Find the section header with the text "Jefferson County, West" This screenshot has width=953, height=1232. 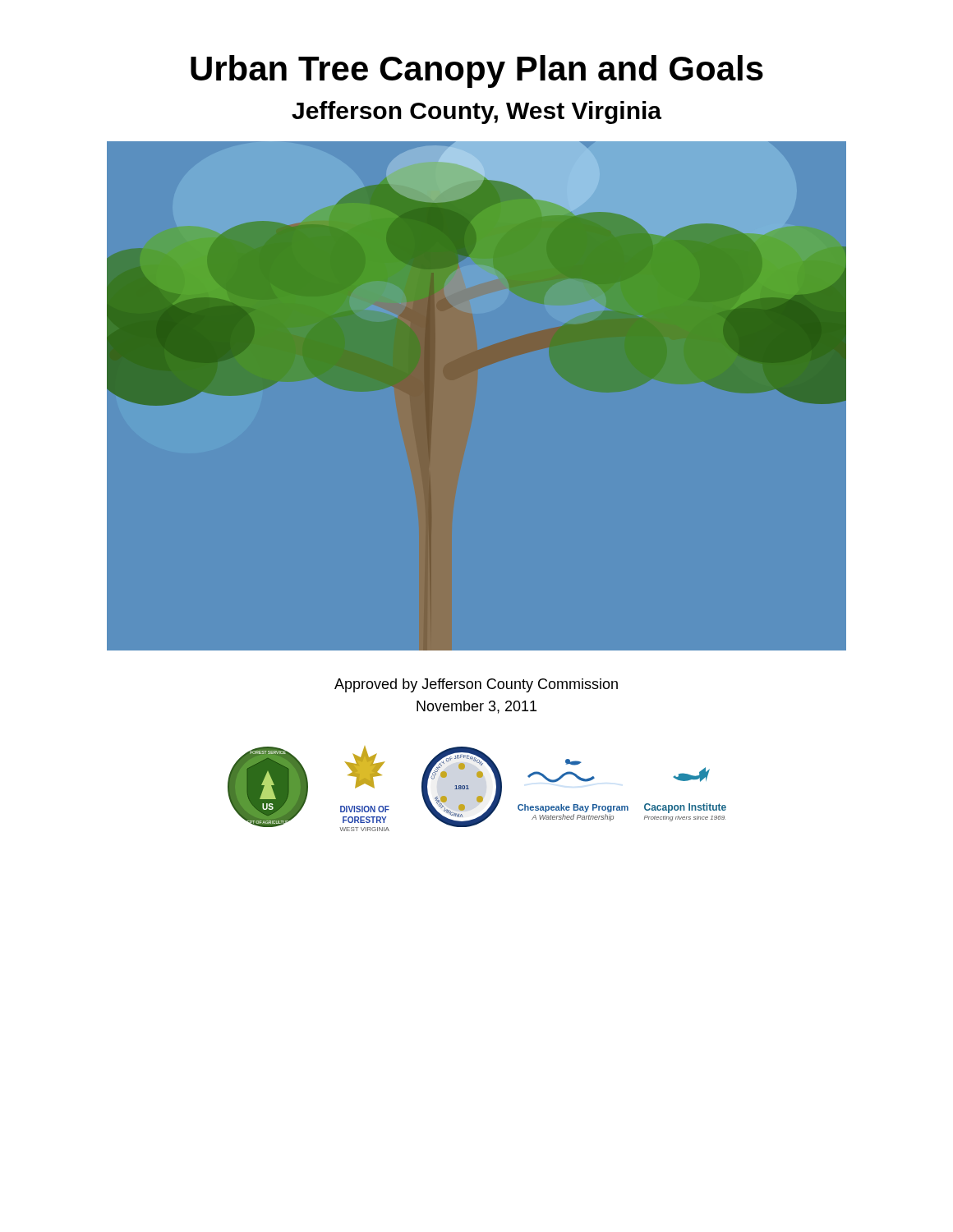pos(476,111)
